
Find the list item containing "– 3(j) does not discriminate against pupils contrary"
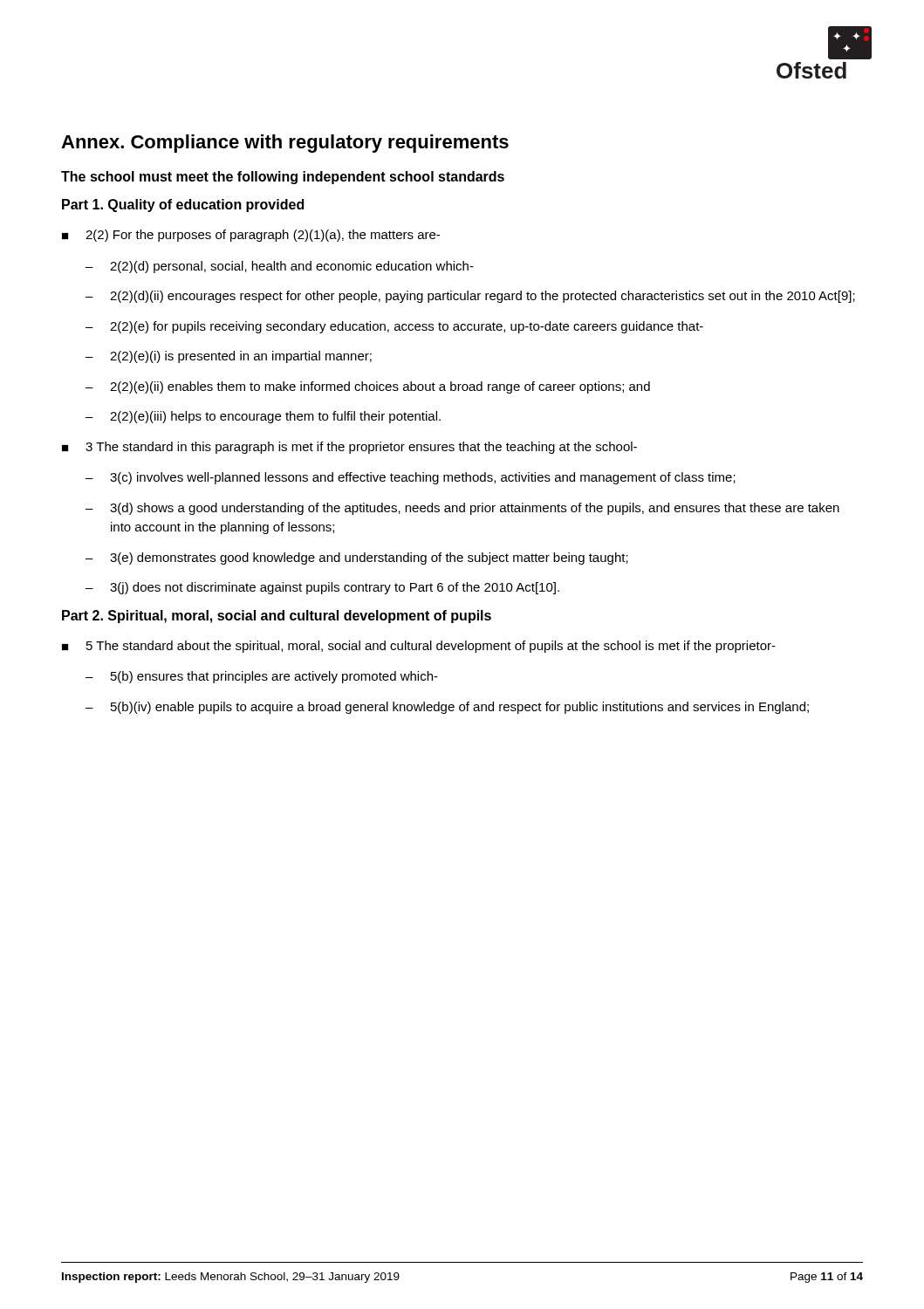[474, 587]
